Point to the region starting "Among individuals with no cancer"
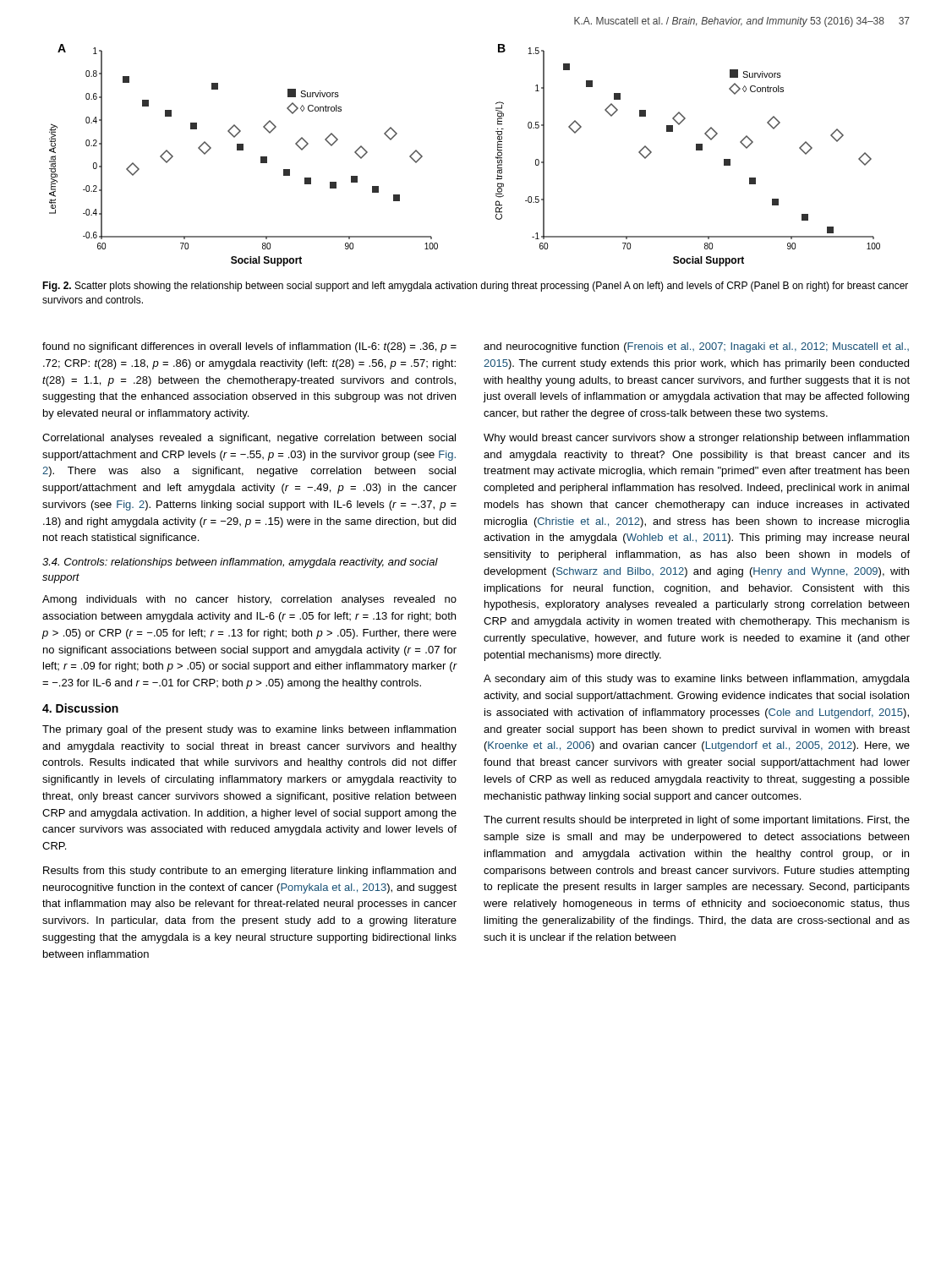The height and width of the screenshot is (1268, 952). click(249, 641)
